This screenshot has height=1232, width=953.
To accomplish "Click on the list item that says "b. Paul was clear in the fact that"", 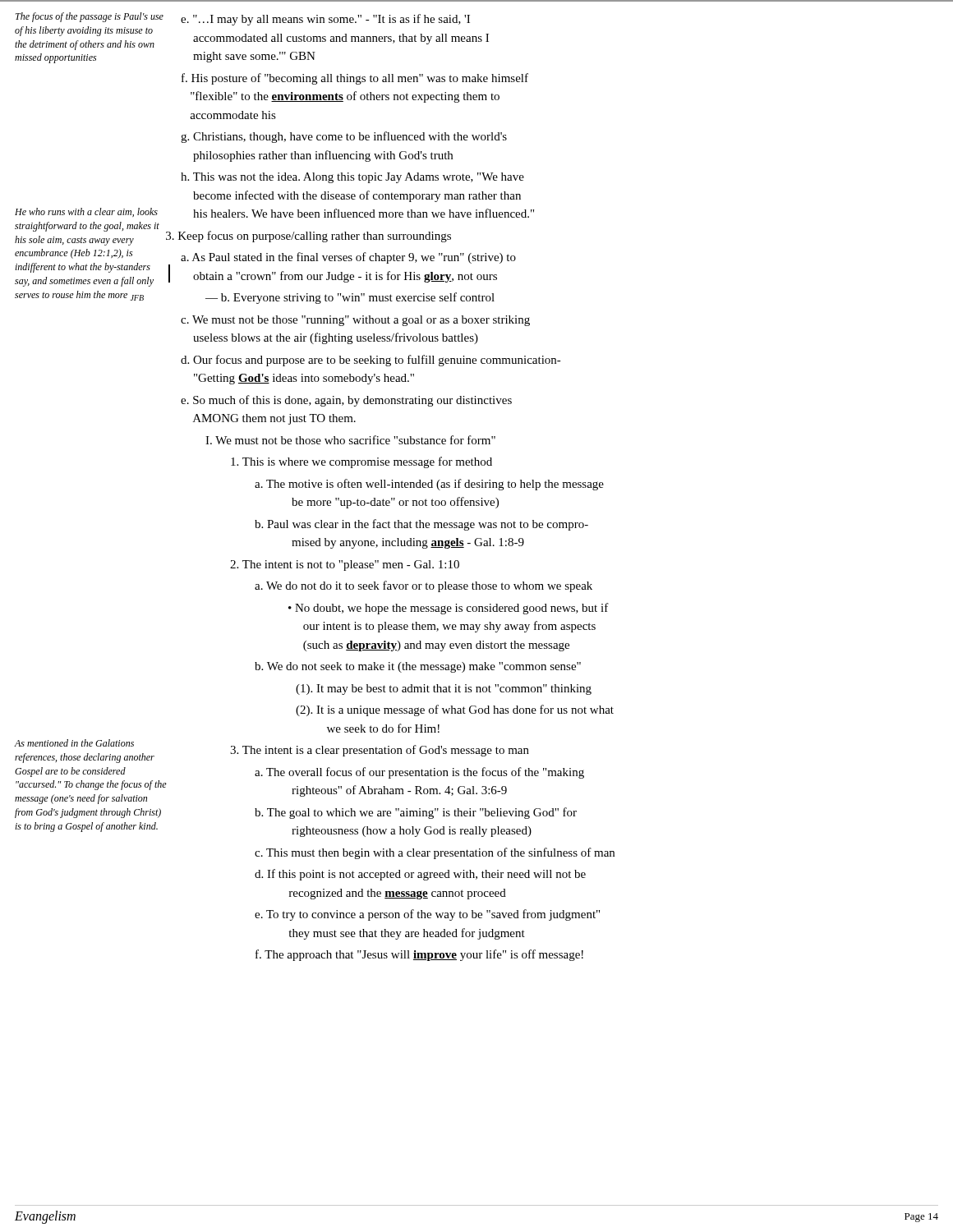I will point(421,533).
